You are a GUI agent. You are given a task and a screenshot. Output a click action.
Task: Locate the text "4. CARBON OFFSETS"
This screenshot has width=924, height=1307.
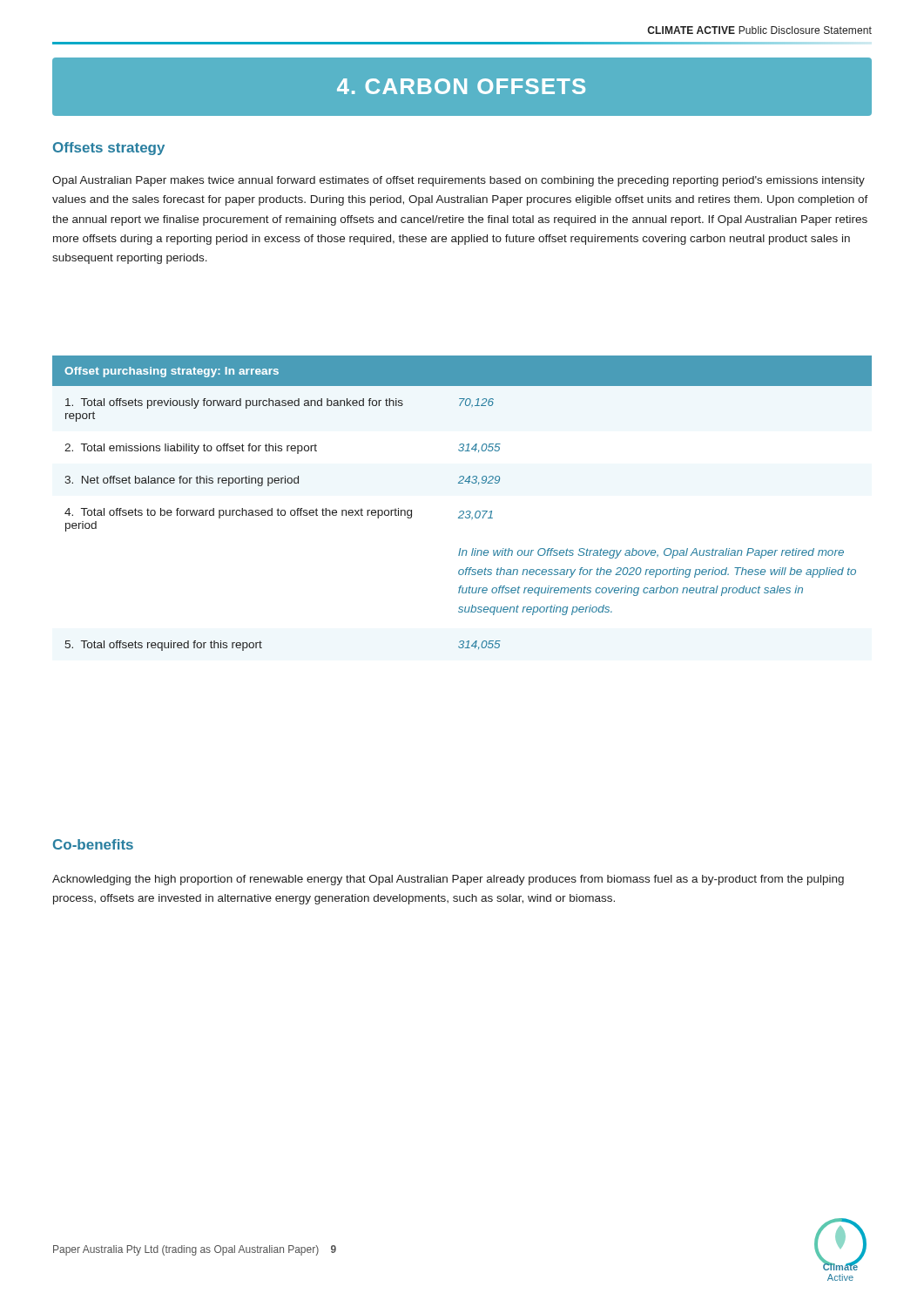point(462,87)
